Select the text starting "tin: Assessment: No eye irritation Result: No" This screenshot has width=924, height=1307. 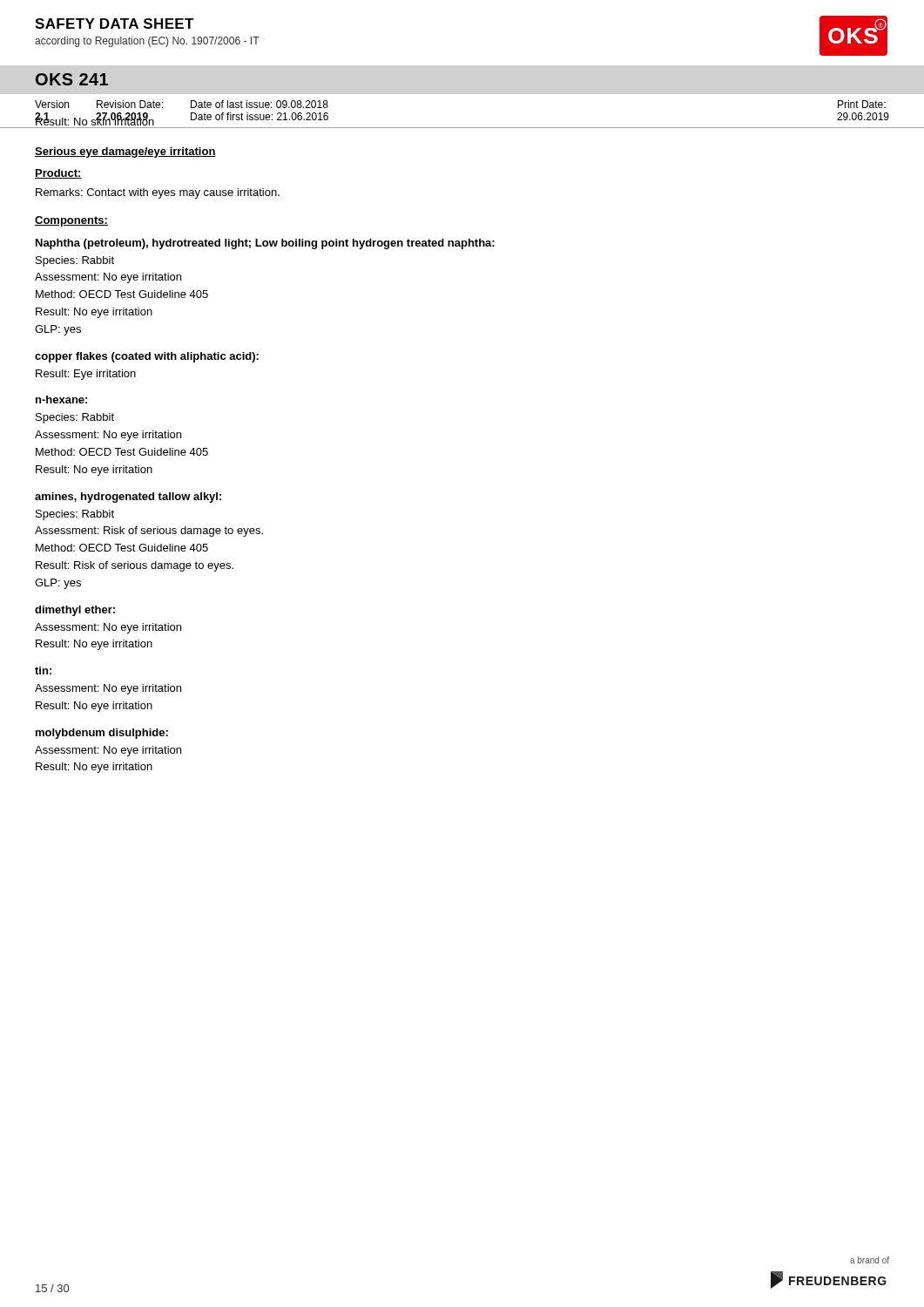click(43, 670)
